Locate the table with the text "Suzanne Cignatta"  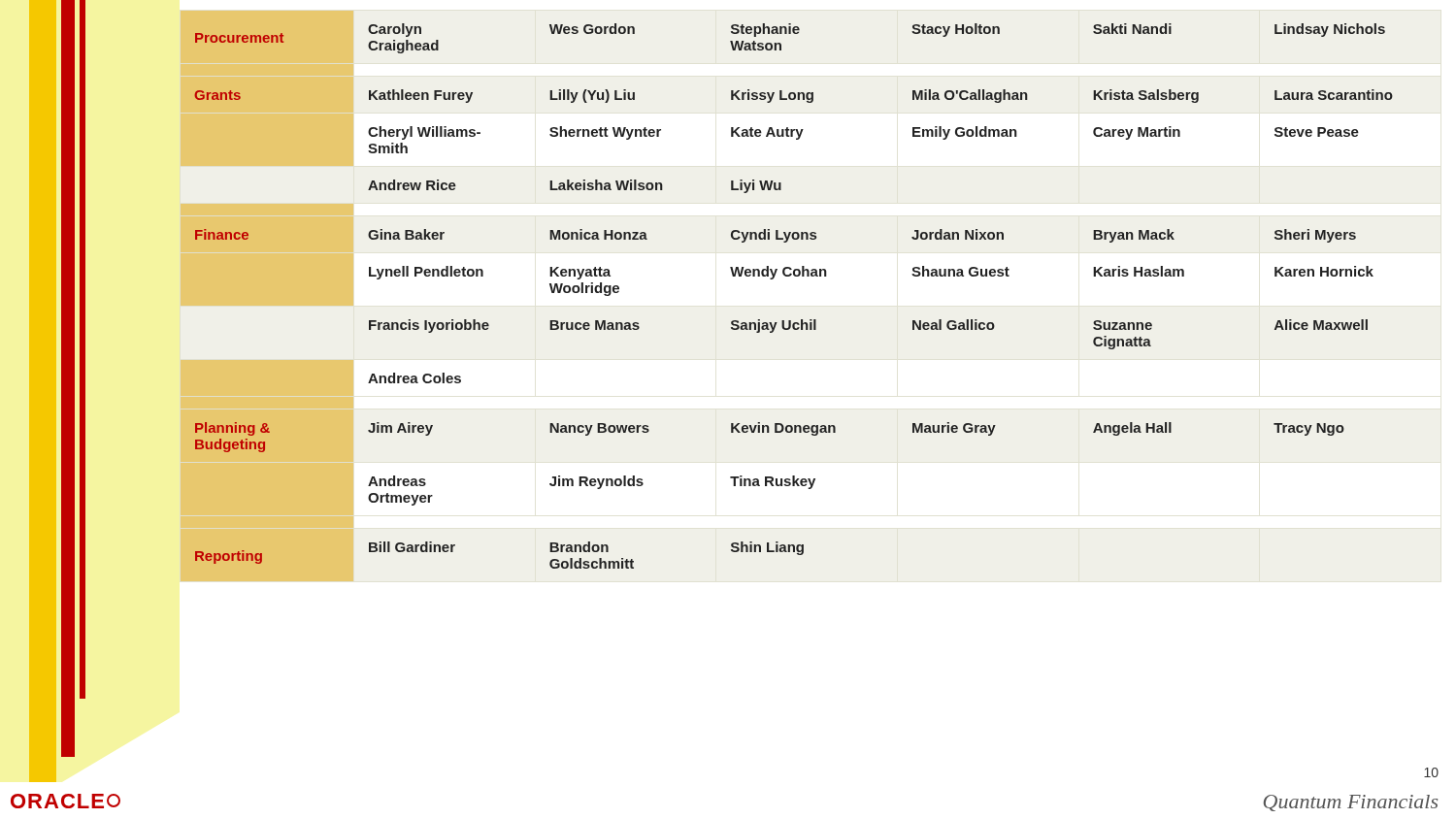coord(810,296)
